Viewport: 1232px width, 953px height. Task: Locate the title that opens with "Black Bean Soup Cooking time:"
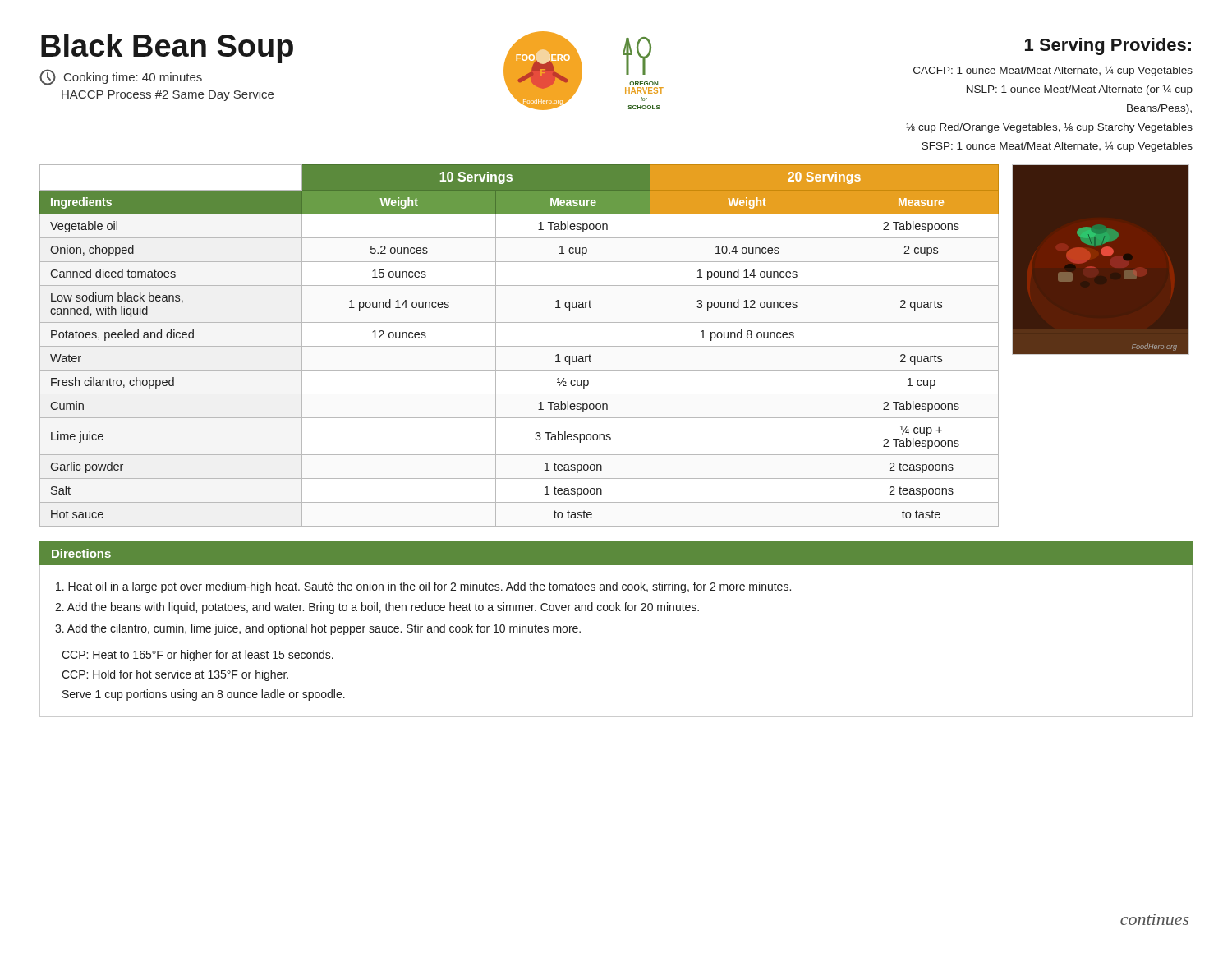pyautogui.click(x=167, y=65)
